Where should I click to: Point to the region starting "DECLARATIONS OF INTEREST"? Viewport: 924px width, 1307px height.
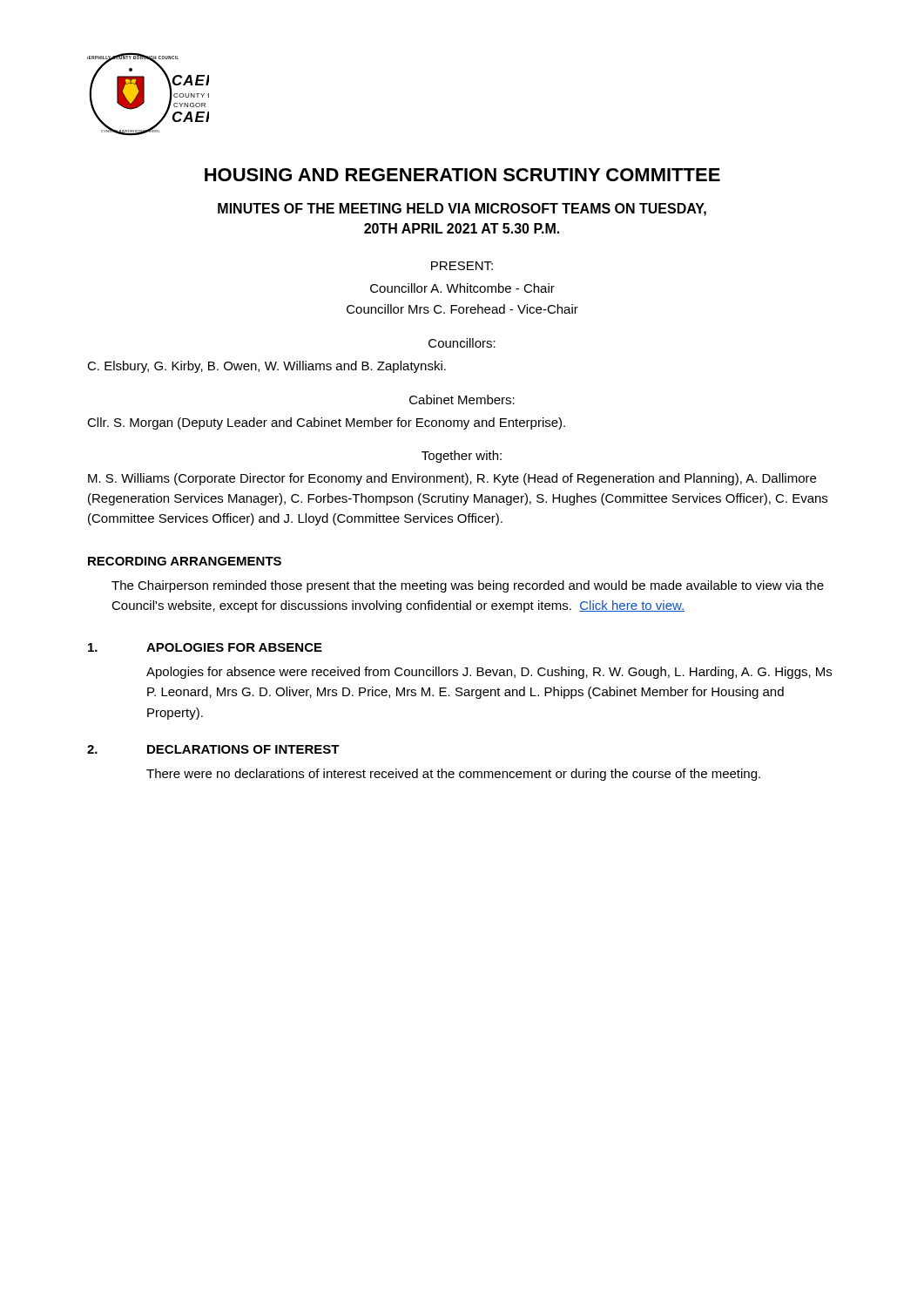pyautogui.click(x=243, y=749)
